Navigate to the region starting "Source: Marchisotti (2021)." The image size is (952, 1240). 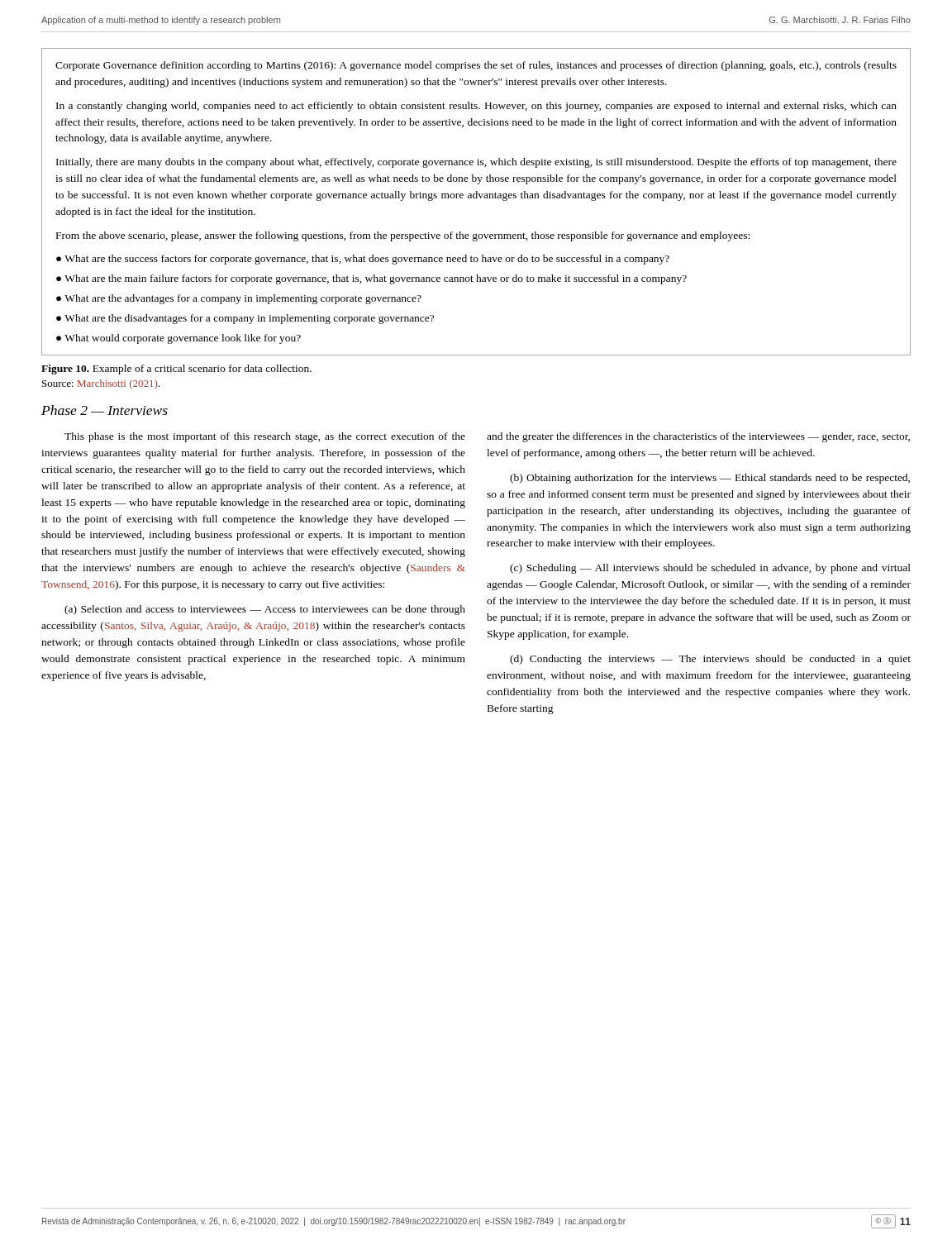click(x=101, y=383)
